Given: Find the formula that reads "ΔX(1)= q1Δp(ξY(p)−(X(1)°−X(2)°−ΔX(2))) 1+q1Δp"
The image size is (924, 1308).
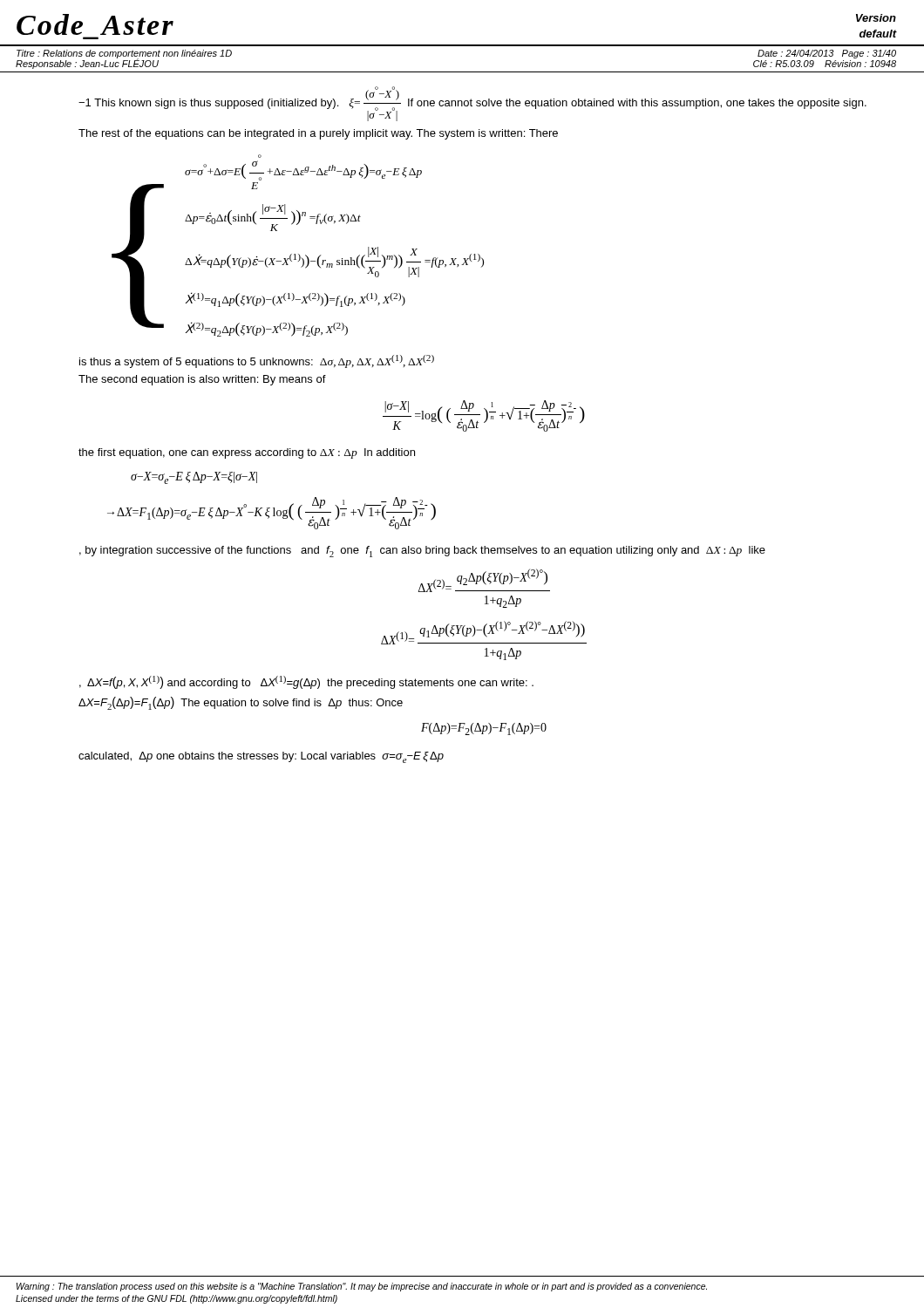Looking at the screenshot, I should [484, 641].
